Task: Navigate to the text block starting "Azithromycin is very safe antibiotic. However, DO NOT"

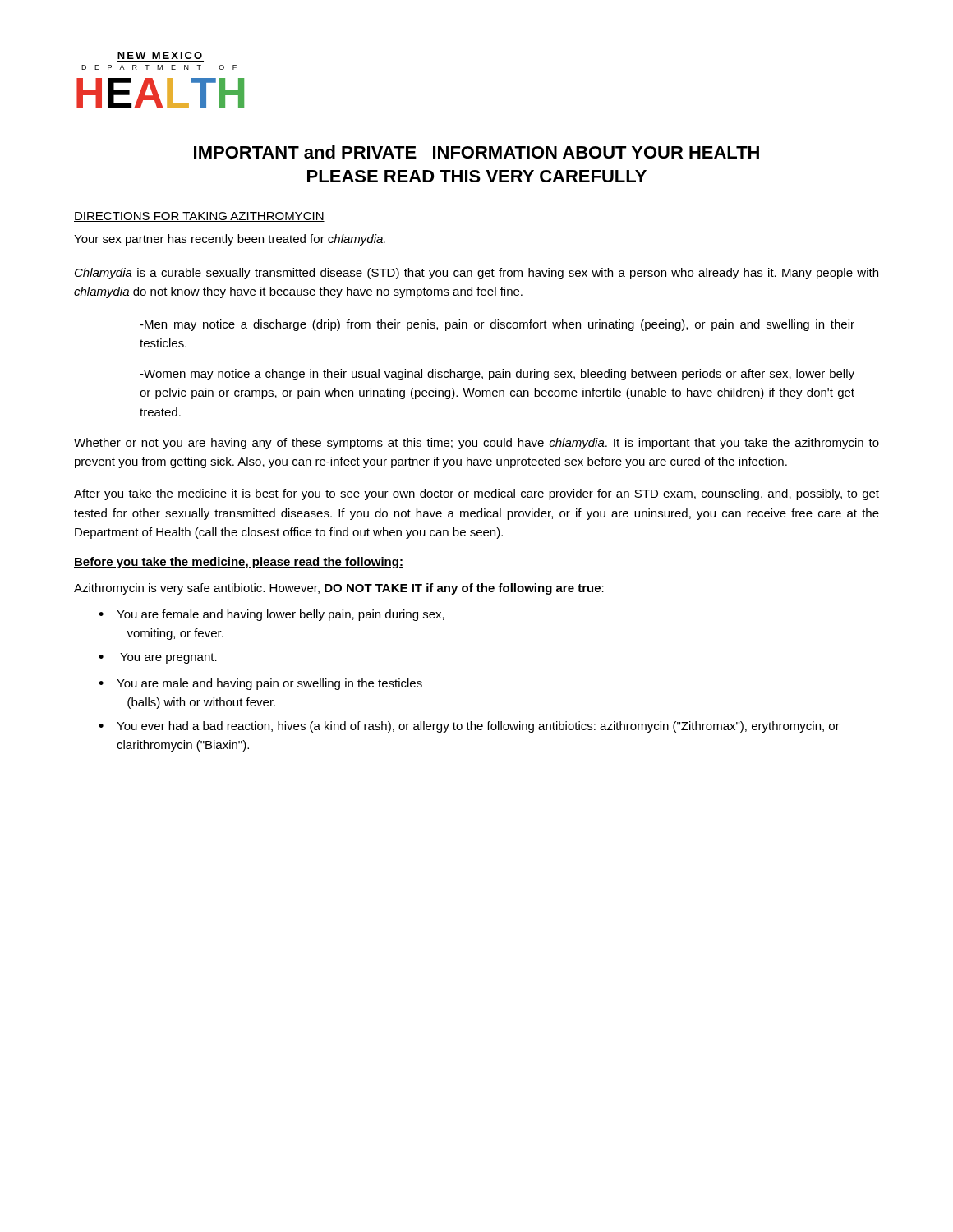Action: (339, 588)
